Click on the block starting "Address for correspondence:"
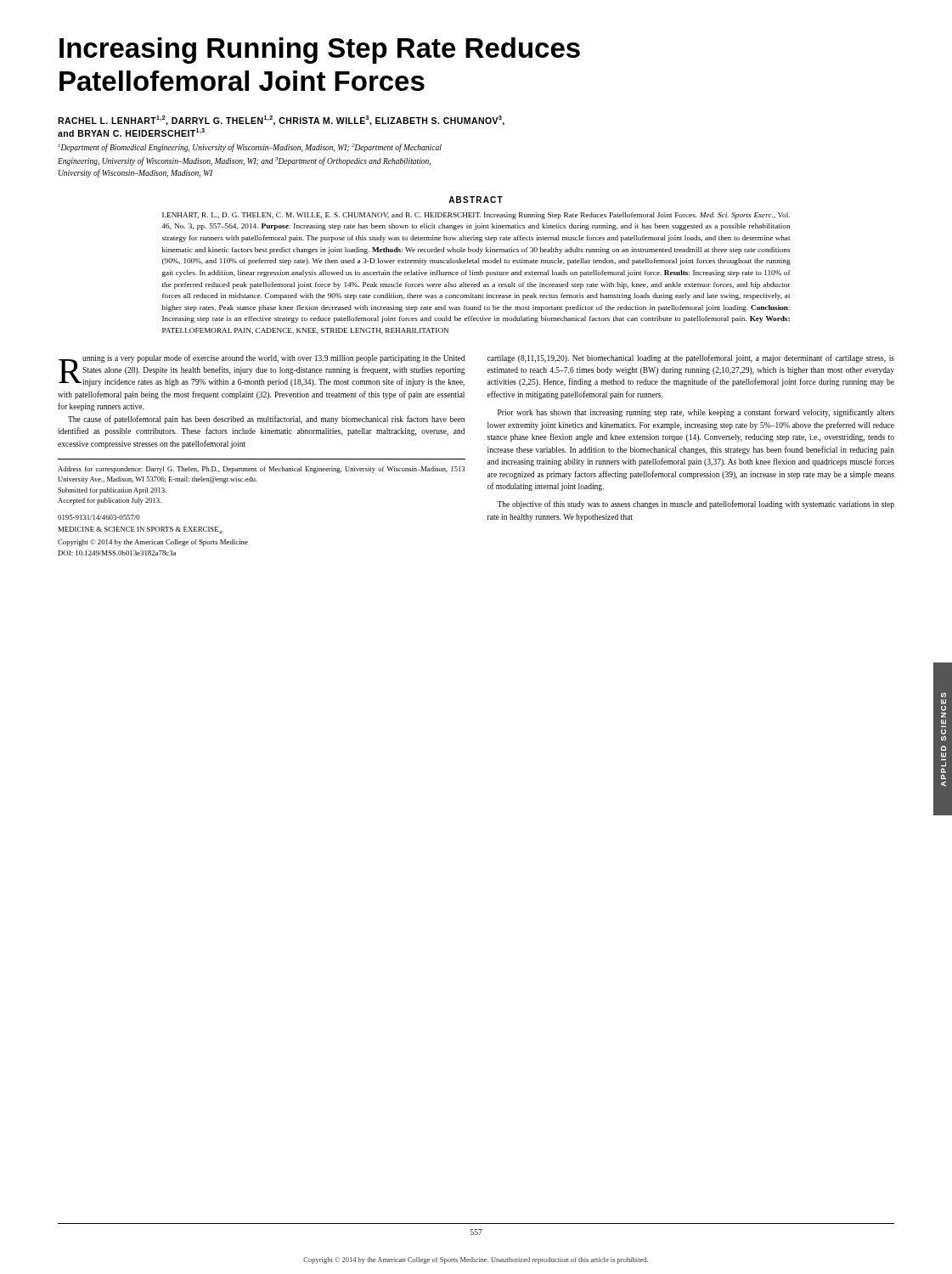Viewport: 952px width, 1274px height. coord(261,485)
